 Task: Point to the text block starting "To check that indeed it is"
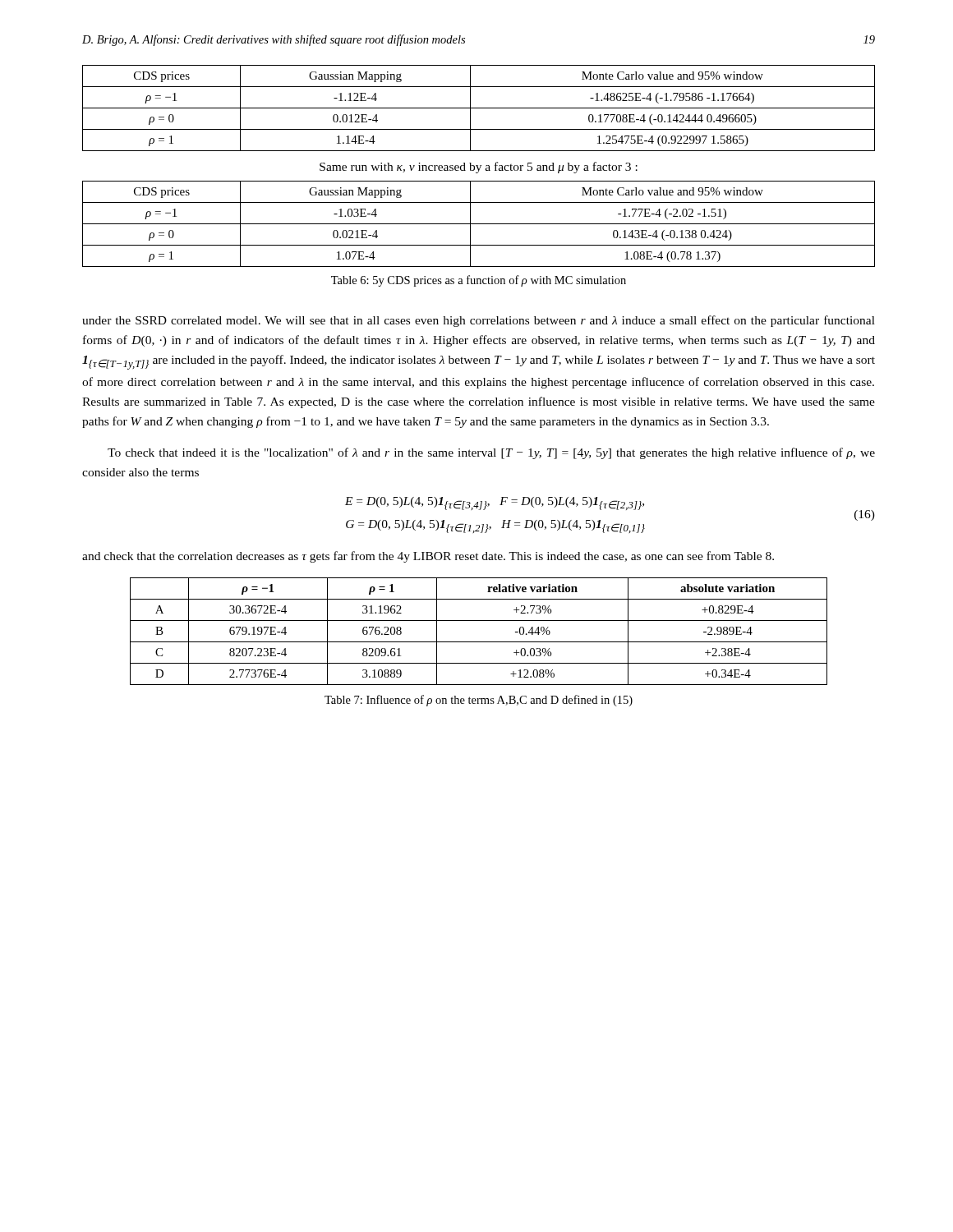[479, 462]
